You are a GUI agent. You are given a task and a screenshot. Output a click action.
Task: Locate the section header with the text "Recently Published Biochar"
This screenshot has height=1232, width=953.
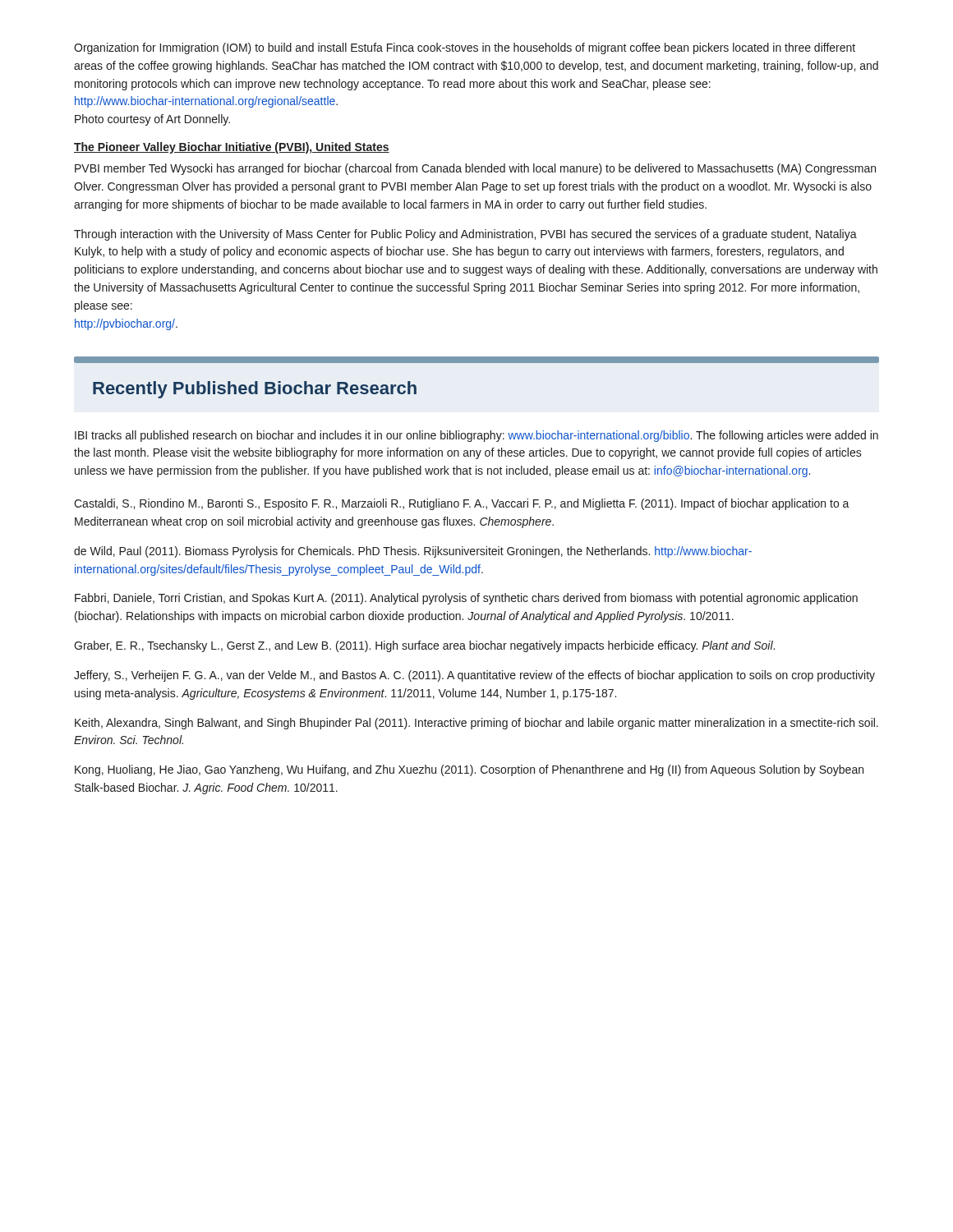pyautogui.click(x=255, y=390)
